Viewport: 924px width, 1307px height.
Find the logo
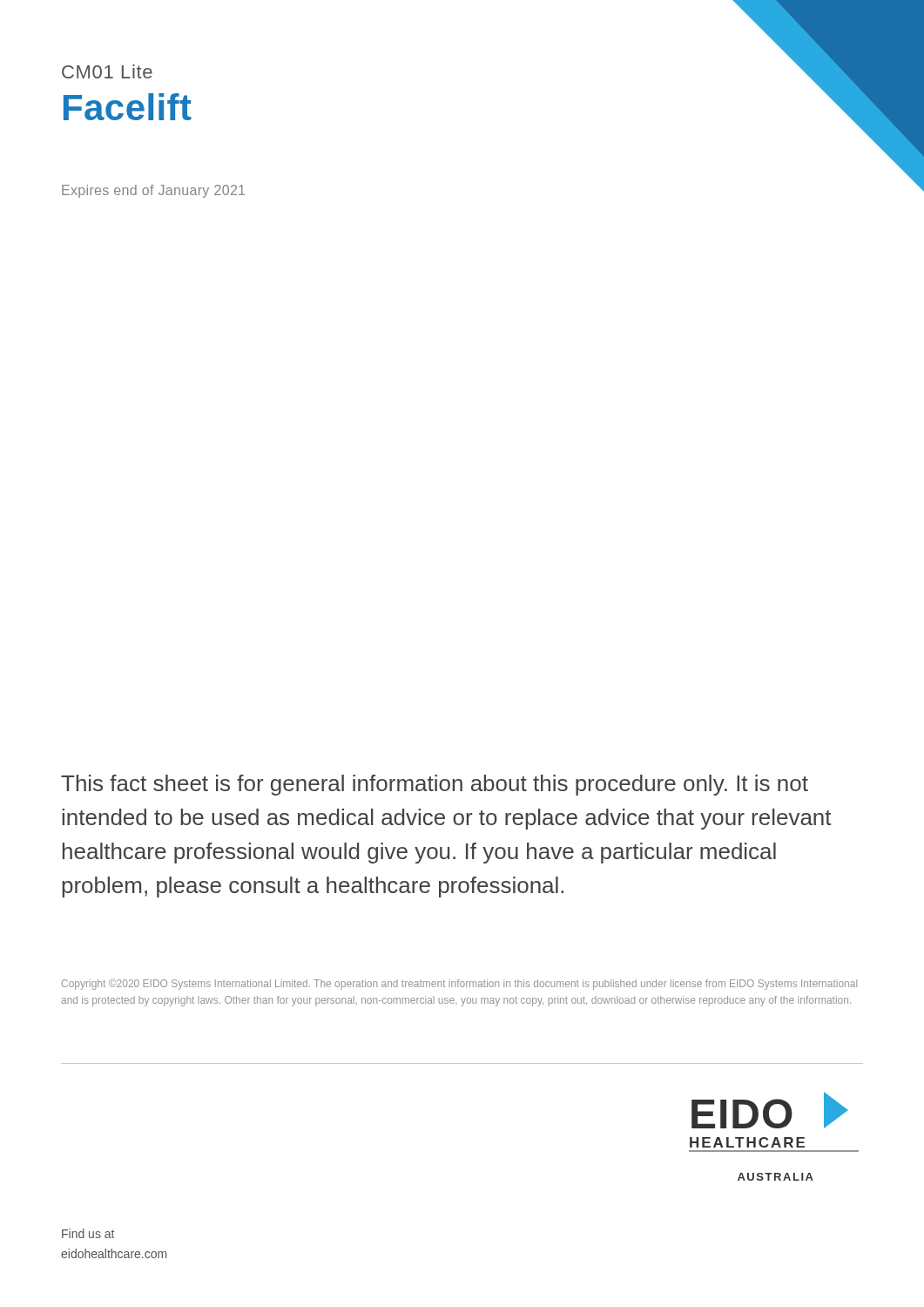point(776,1134)
